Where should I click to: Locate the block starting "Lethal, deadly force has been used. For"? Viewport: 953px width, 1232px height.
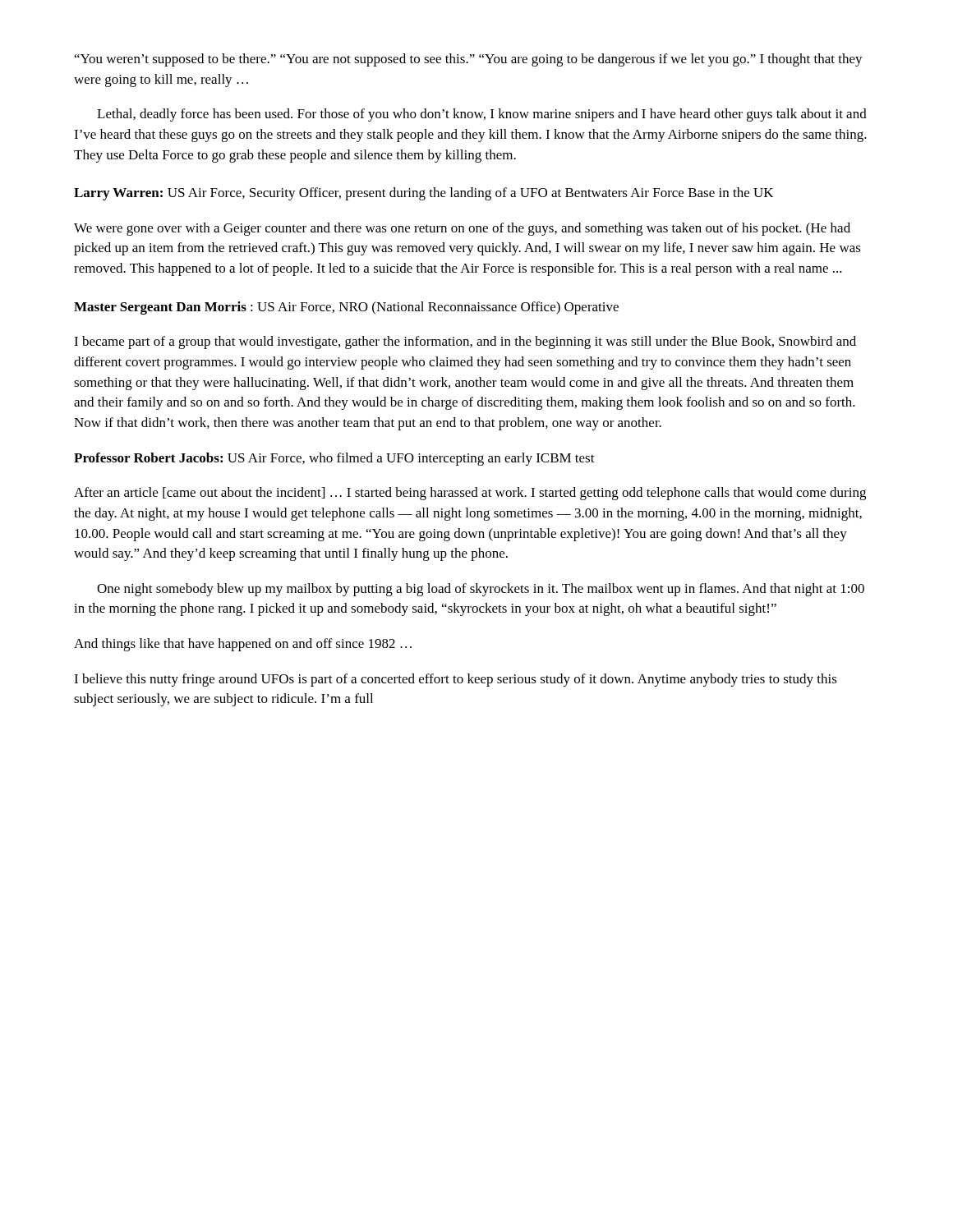click(471, 134)
